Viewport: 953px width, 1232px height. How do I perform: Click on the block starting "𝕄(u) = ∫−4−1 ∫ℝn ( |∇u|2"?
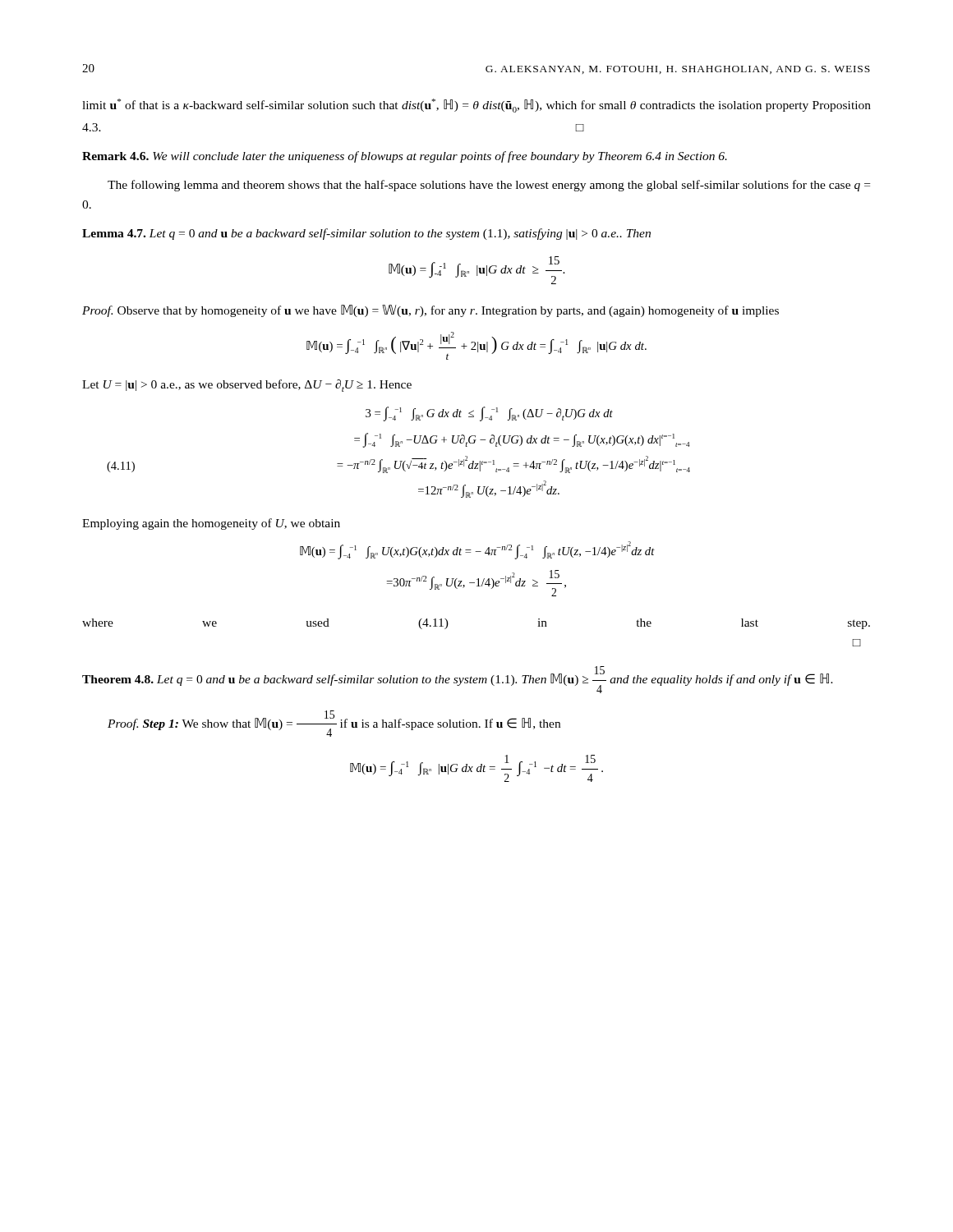[x=476, y=347]
